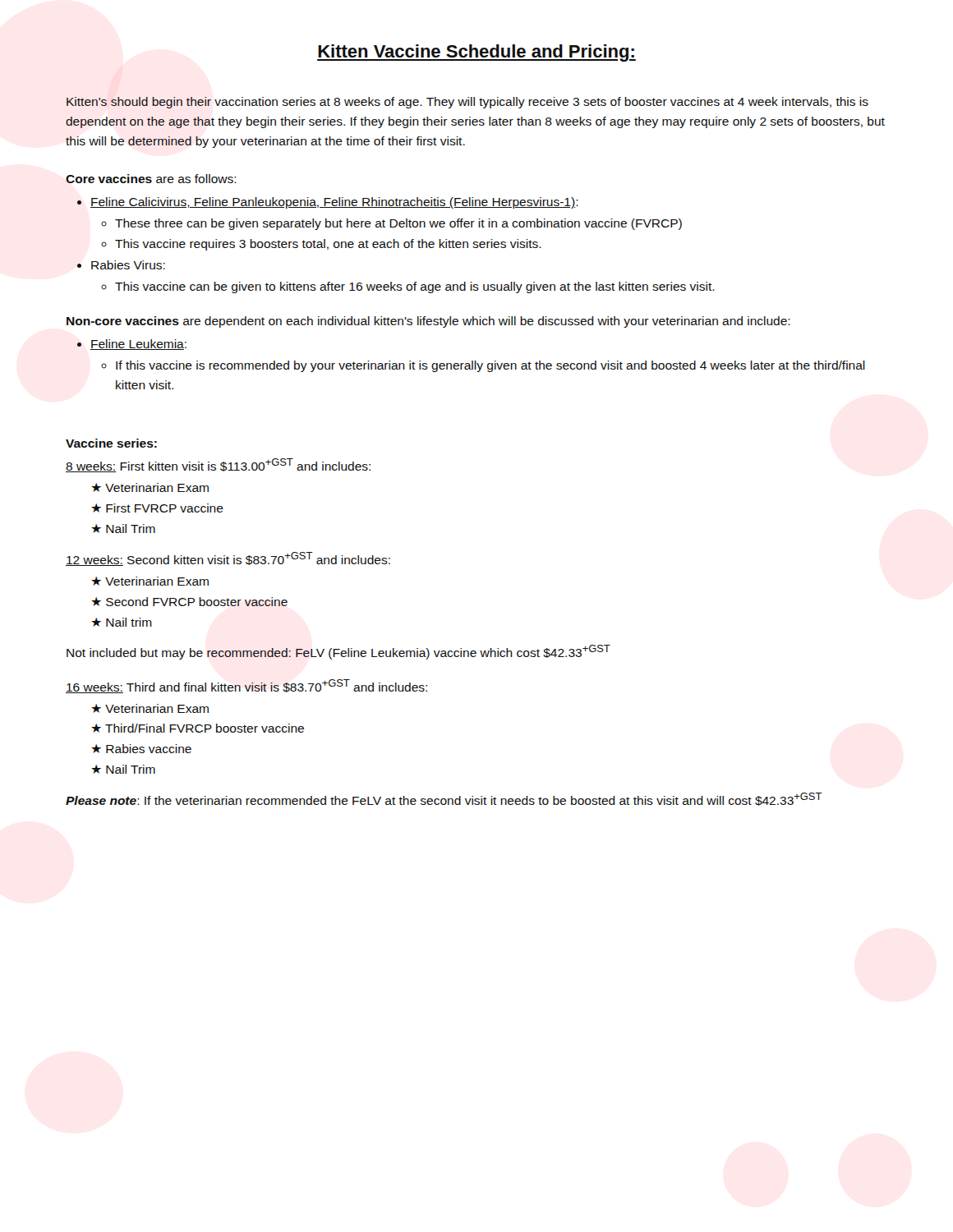
Task: Click on the region starting "Rabies Virus: This vaccine can be"
Action: click(x=489, y=277)
